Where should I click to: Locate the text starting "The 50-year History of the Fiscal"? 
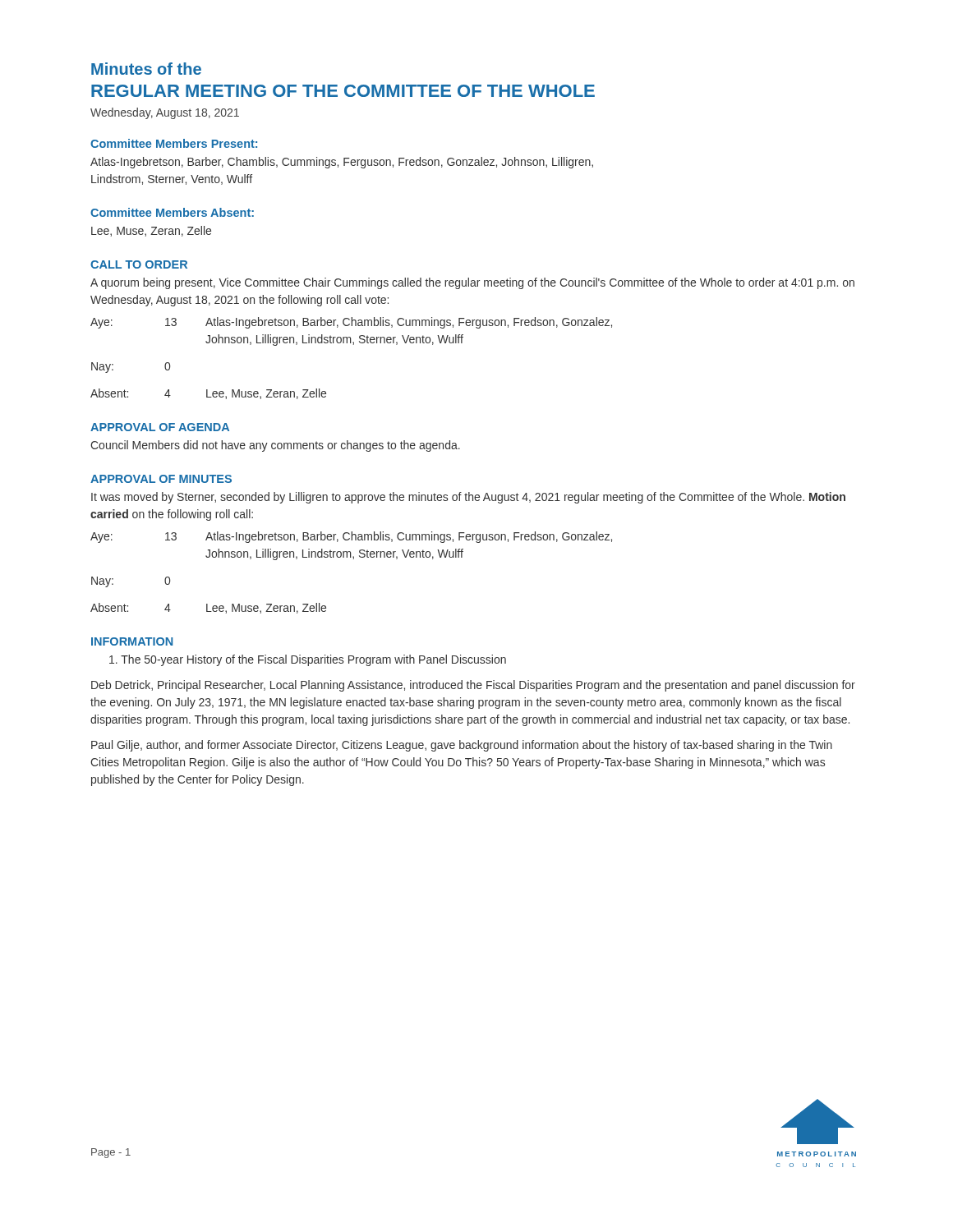(x=307, y=659)
